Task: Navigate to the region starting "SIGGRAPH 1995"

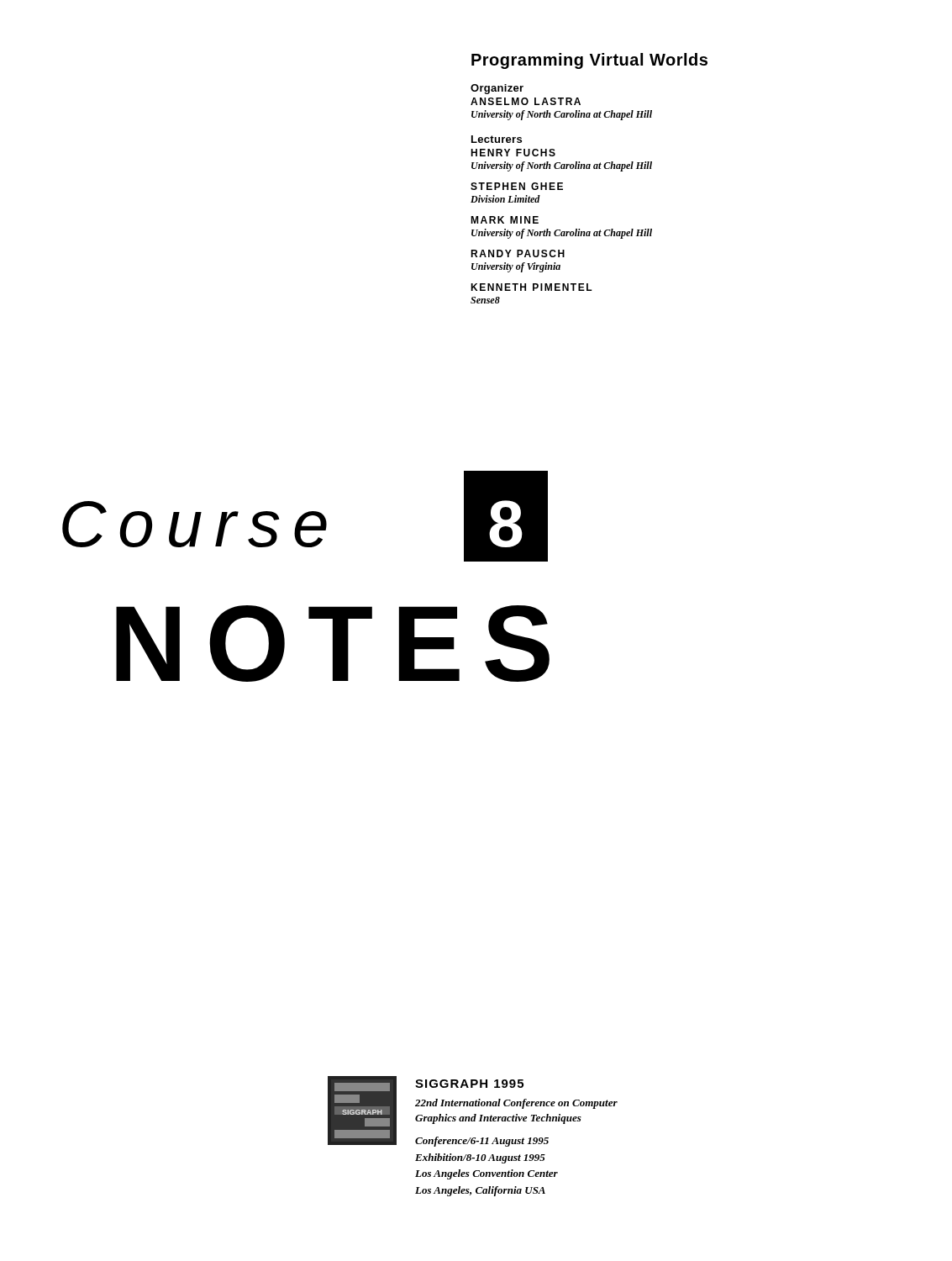Action: (x=516, y=1083)
